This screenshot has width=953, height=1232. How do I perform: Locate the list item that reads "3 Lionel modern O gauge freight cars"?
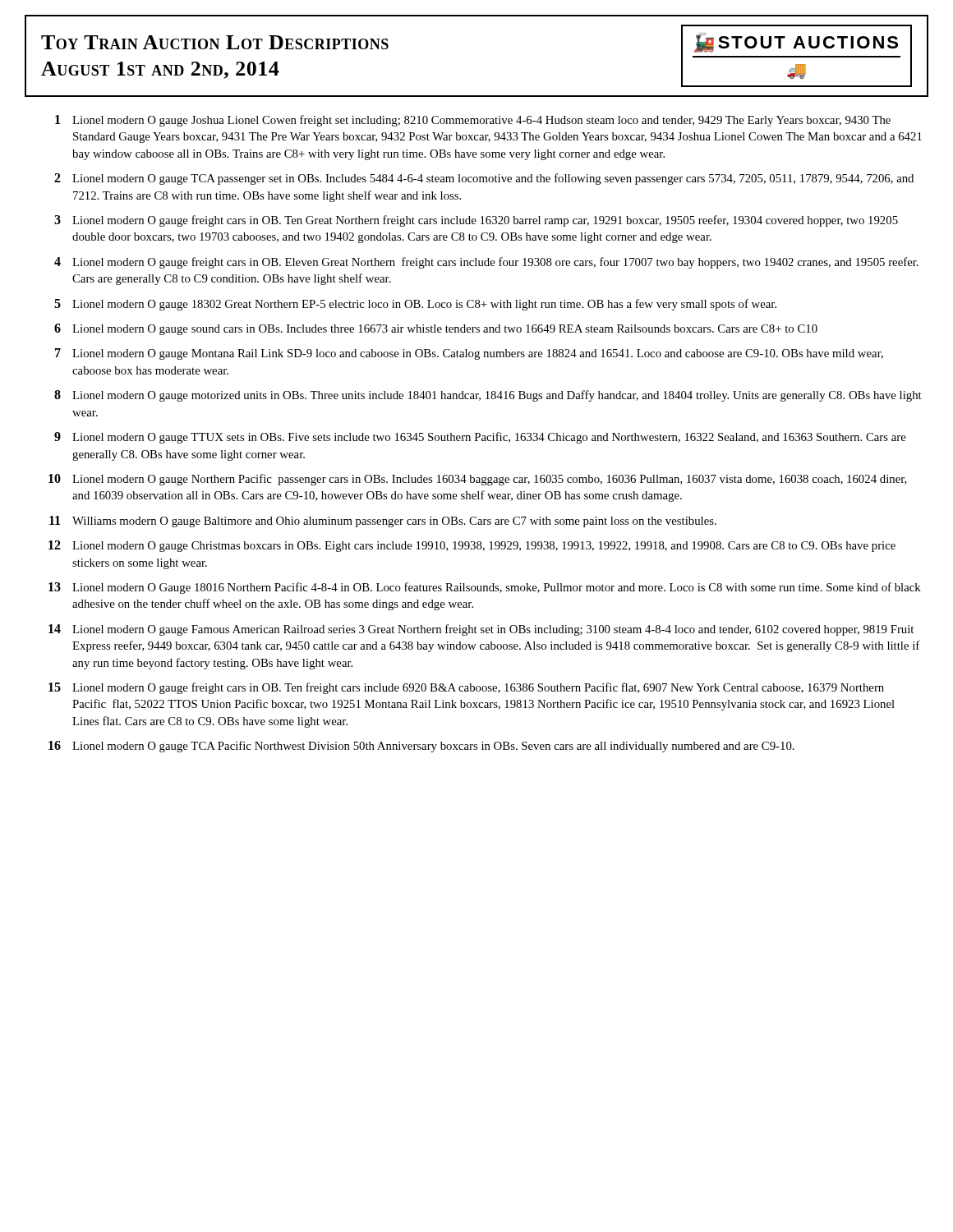pyautogui.click(x=476, y=229)
